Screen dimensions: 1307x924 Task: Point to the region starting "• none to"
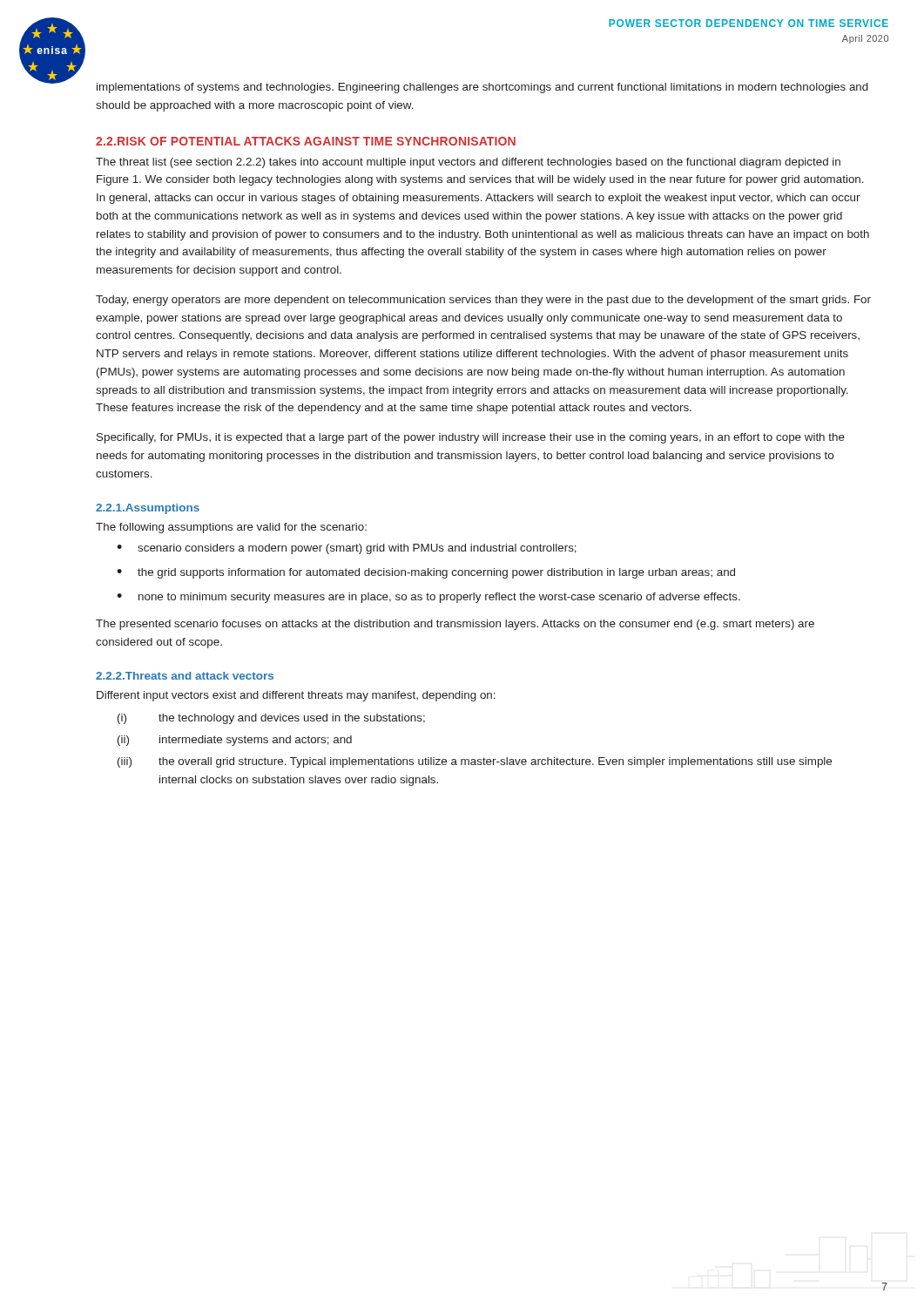(x=429, y=597)
